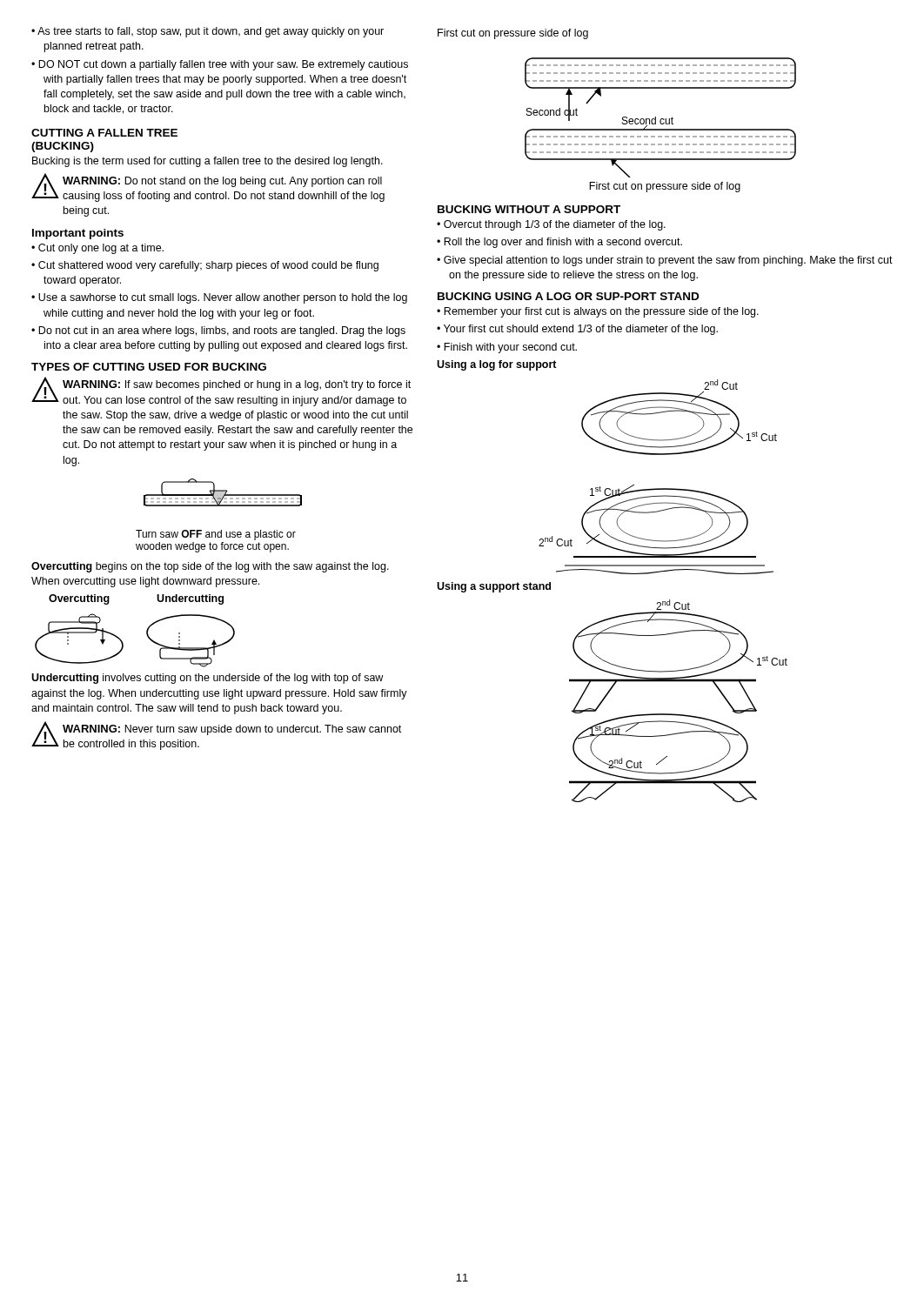
Task: Locate the block of text that opens with "• Cut shattered wood"
Action: click(205, 273)
